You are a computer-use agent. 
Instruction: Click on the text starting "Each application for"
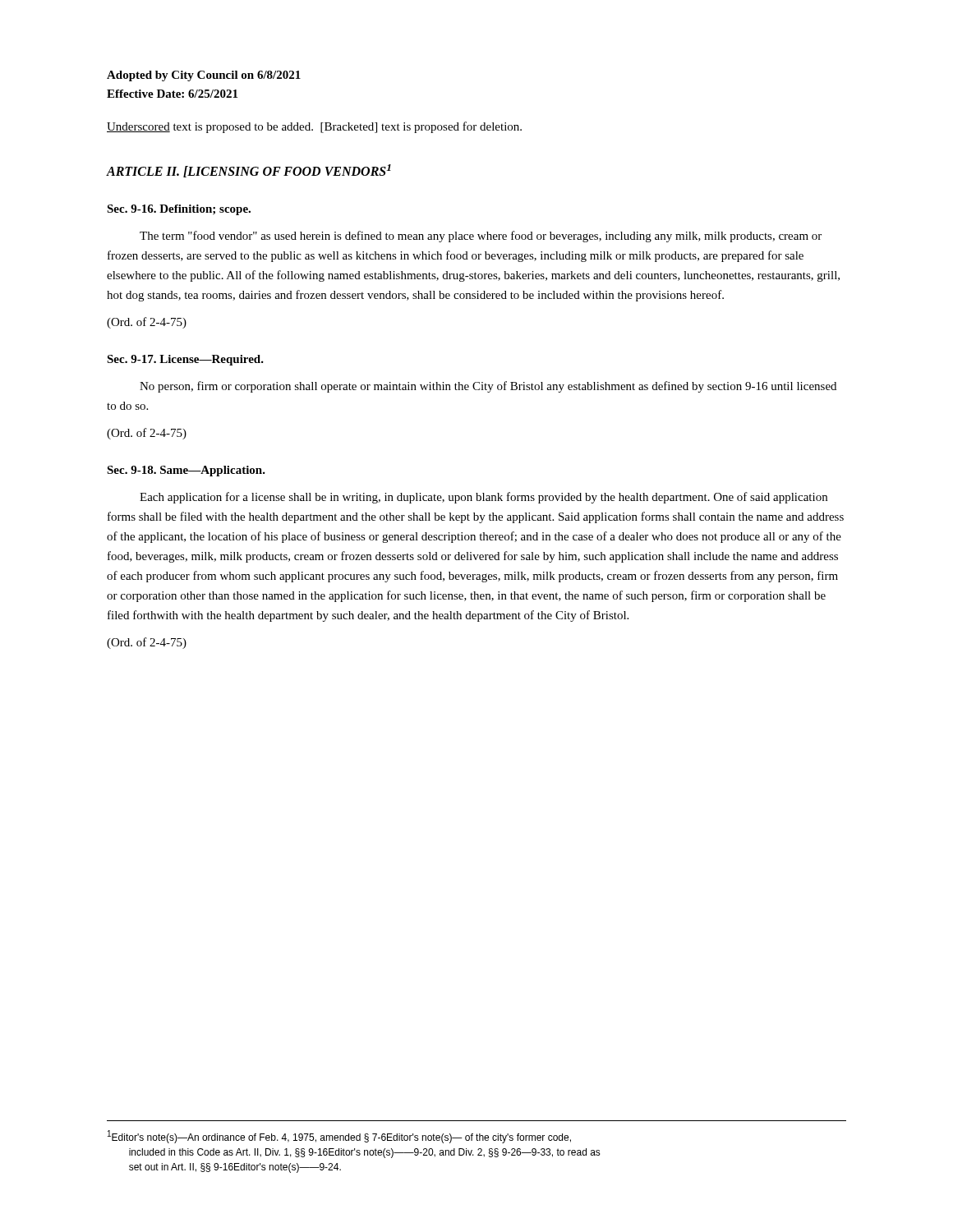pos(475,556)
